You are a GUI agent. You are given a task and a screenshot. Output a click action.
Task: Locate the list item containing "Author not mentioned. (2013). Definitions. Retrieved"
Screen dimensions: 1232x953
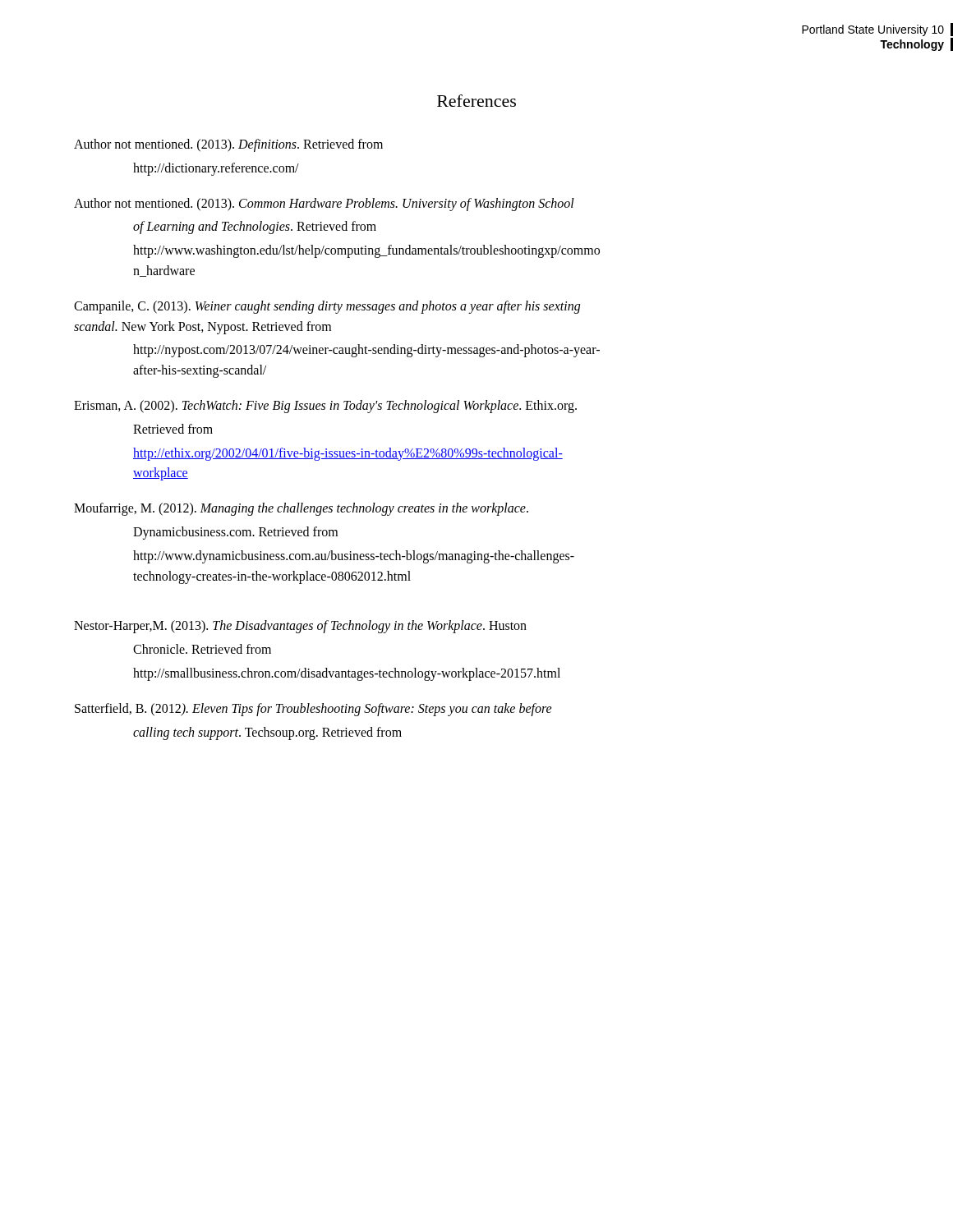coord(228,145)
